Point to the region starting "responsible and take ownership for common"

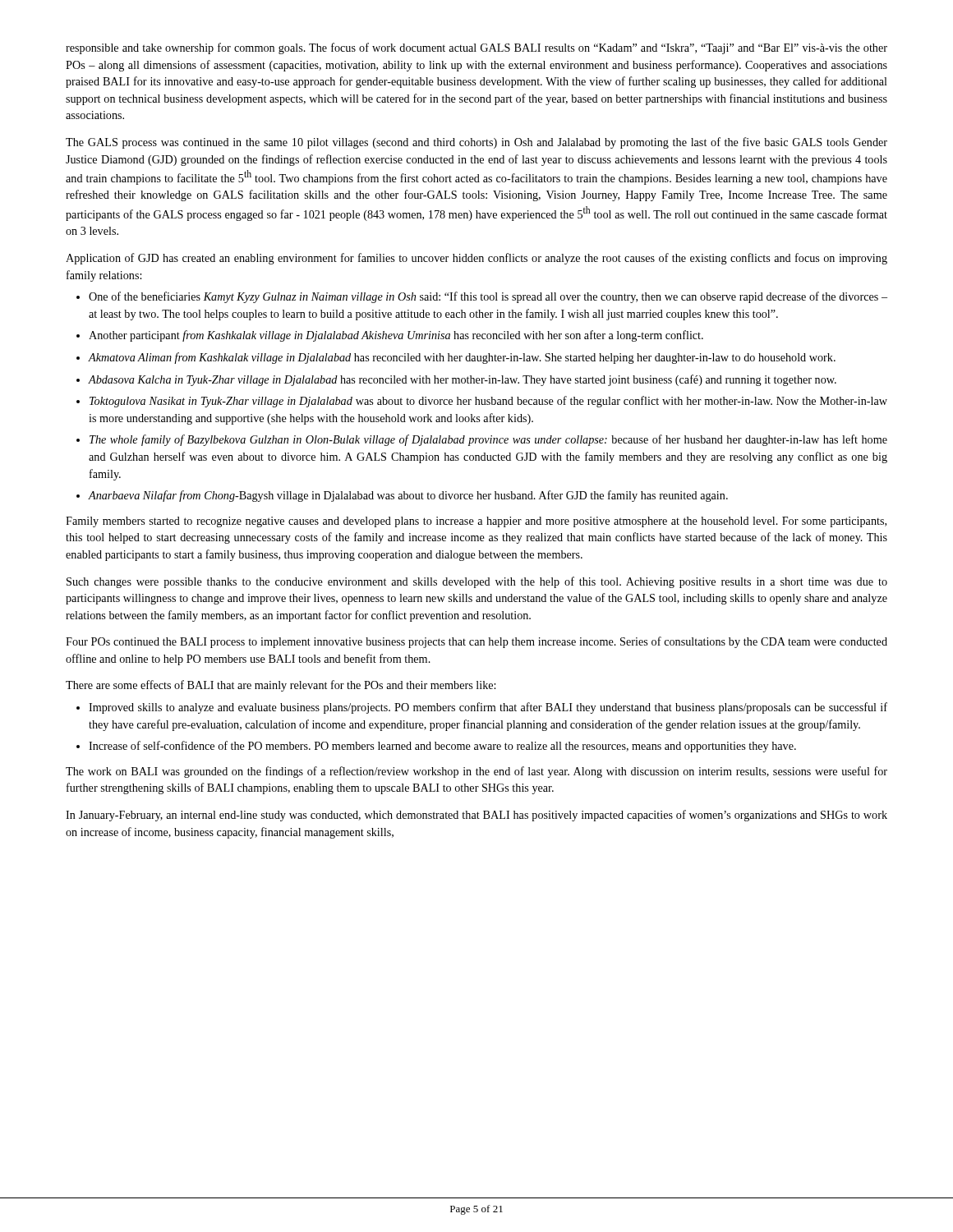coord(476,81)
